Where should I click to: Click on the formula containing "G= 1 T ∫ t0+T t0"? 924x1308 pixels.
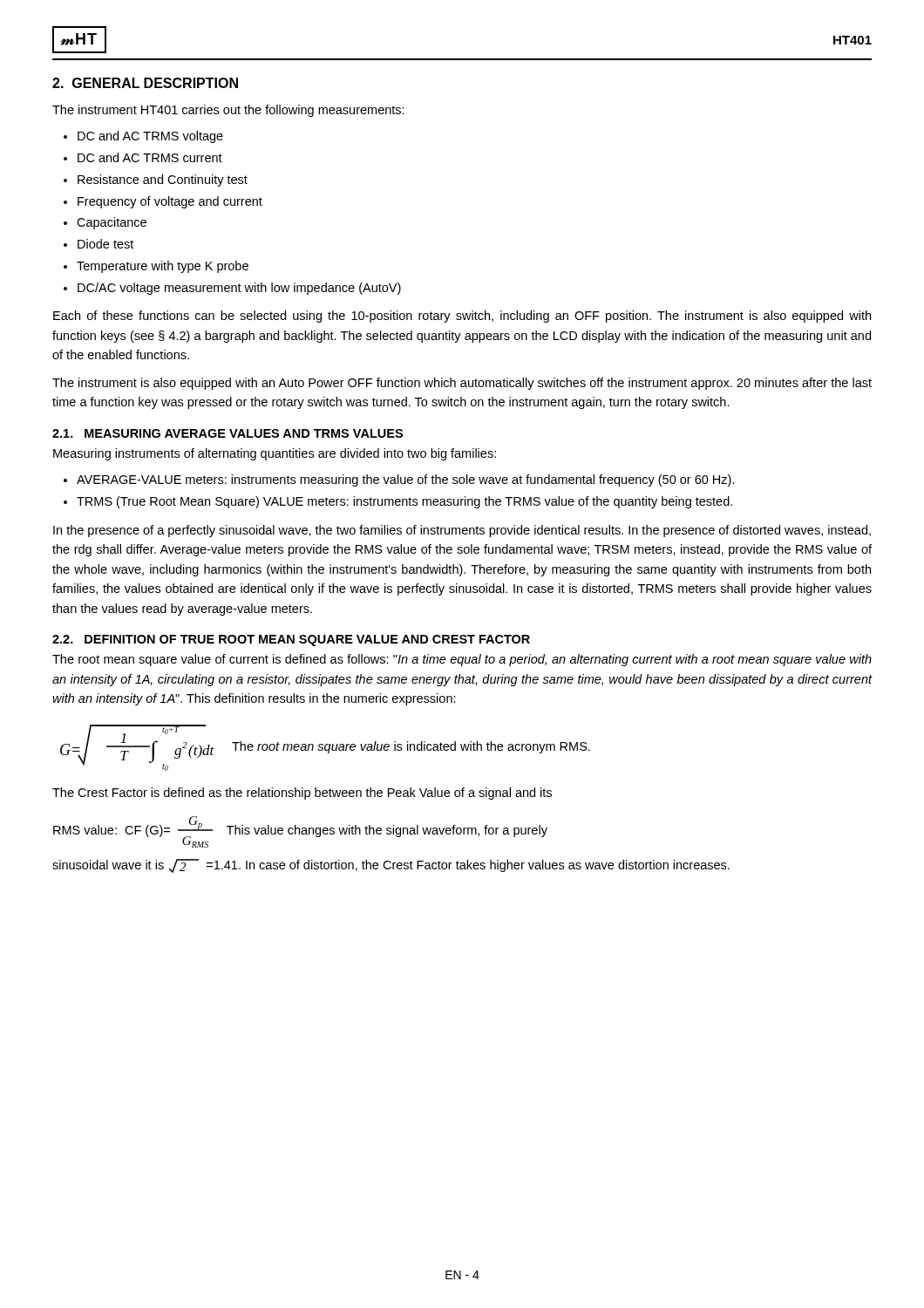coord(325,746)
